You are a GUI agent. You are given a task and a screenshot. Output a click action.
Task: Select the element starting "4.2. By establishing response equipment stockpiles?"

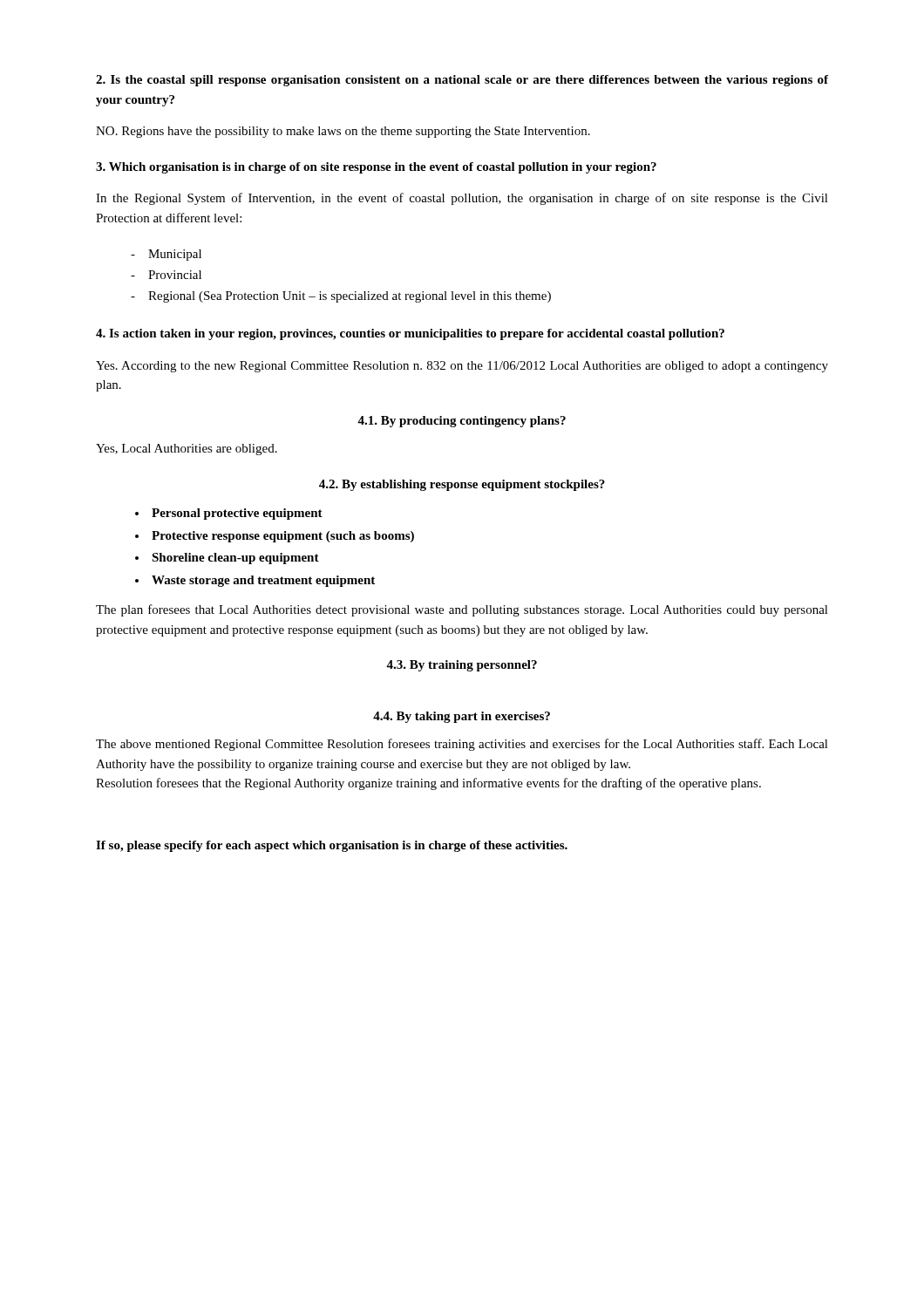pos(462,484)
